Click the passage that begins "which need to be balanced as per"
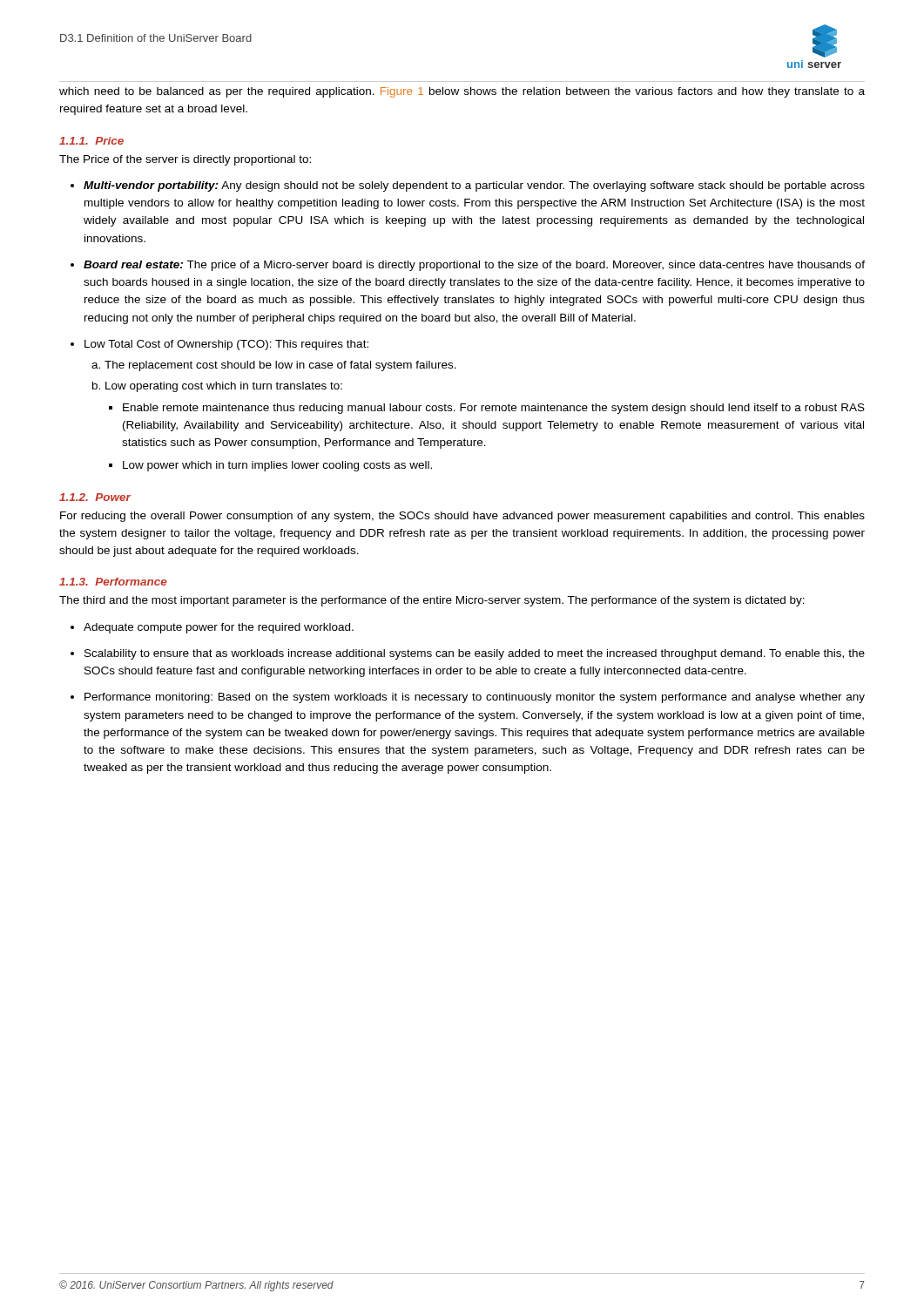 [x=462, y=100]
